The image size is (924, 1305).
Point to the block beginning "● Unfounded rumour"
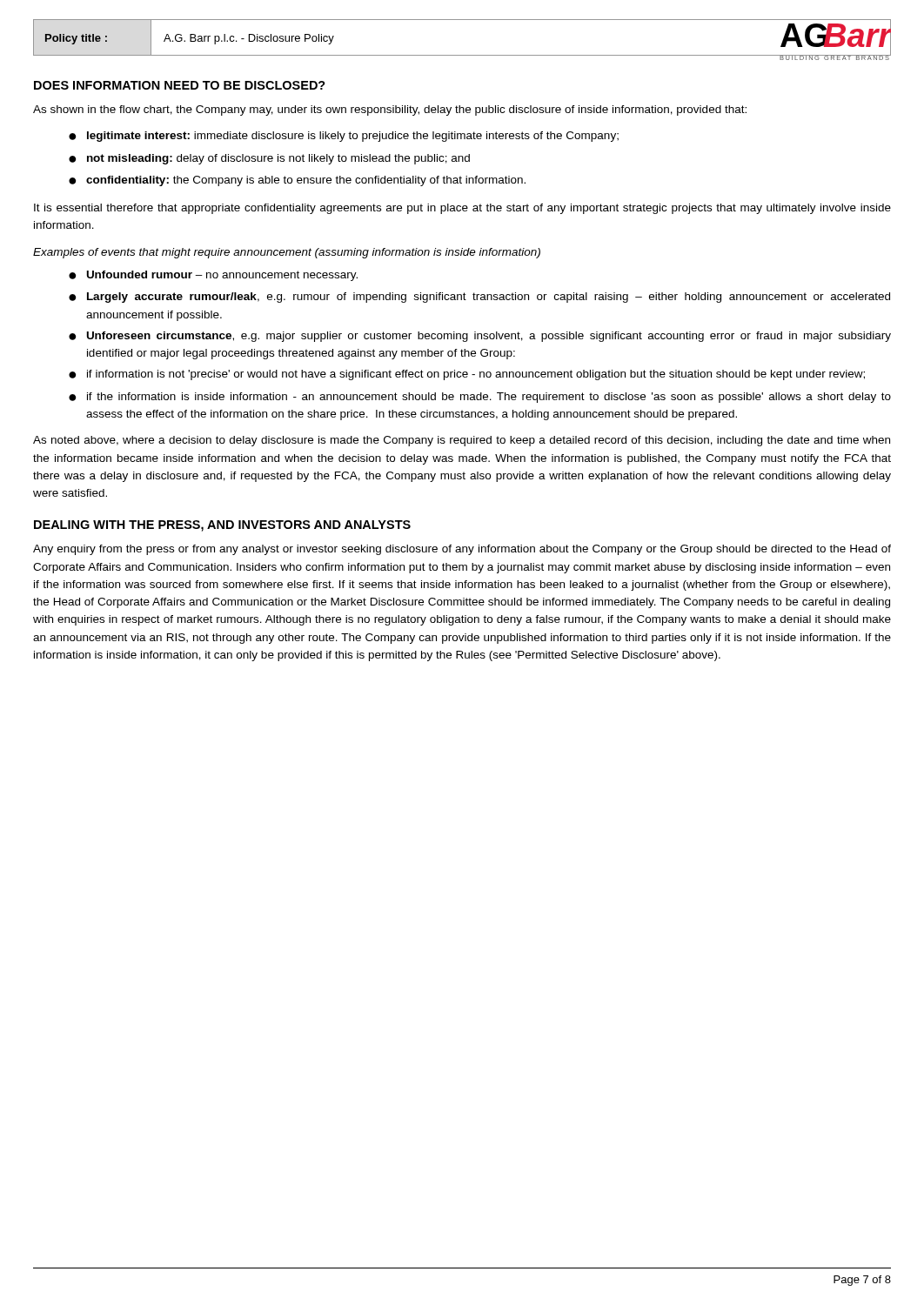coord(213,276)
